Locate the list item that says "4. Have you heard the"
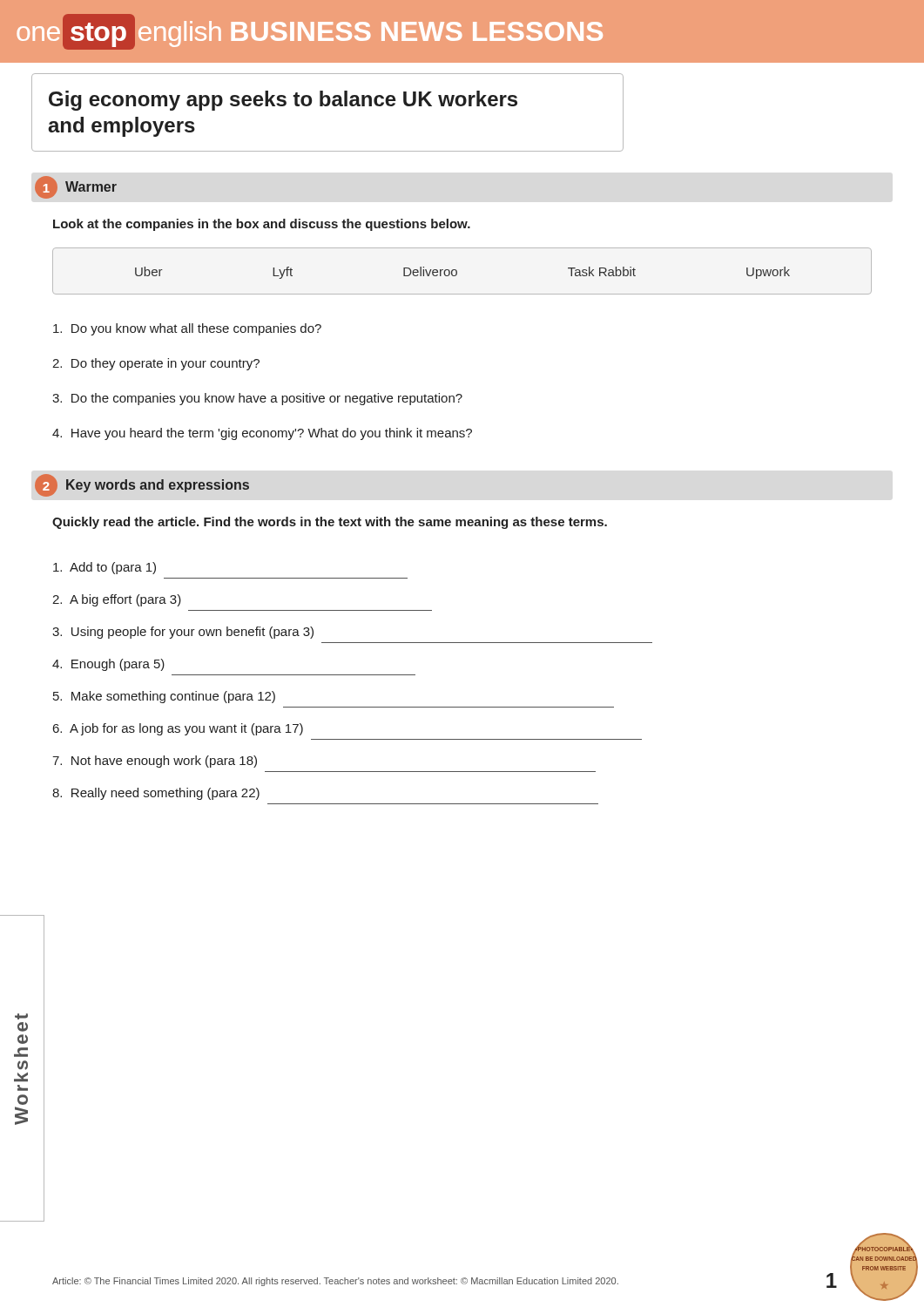Screen dimensions: 1307x924 262,433
